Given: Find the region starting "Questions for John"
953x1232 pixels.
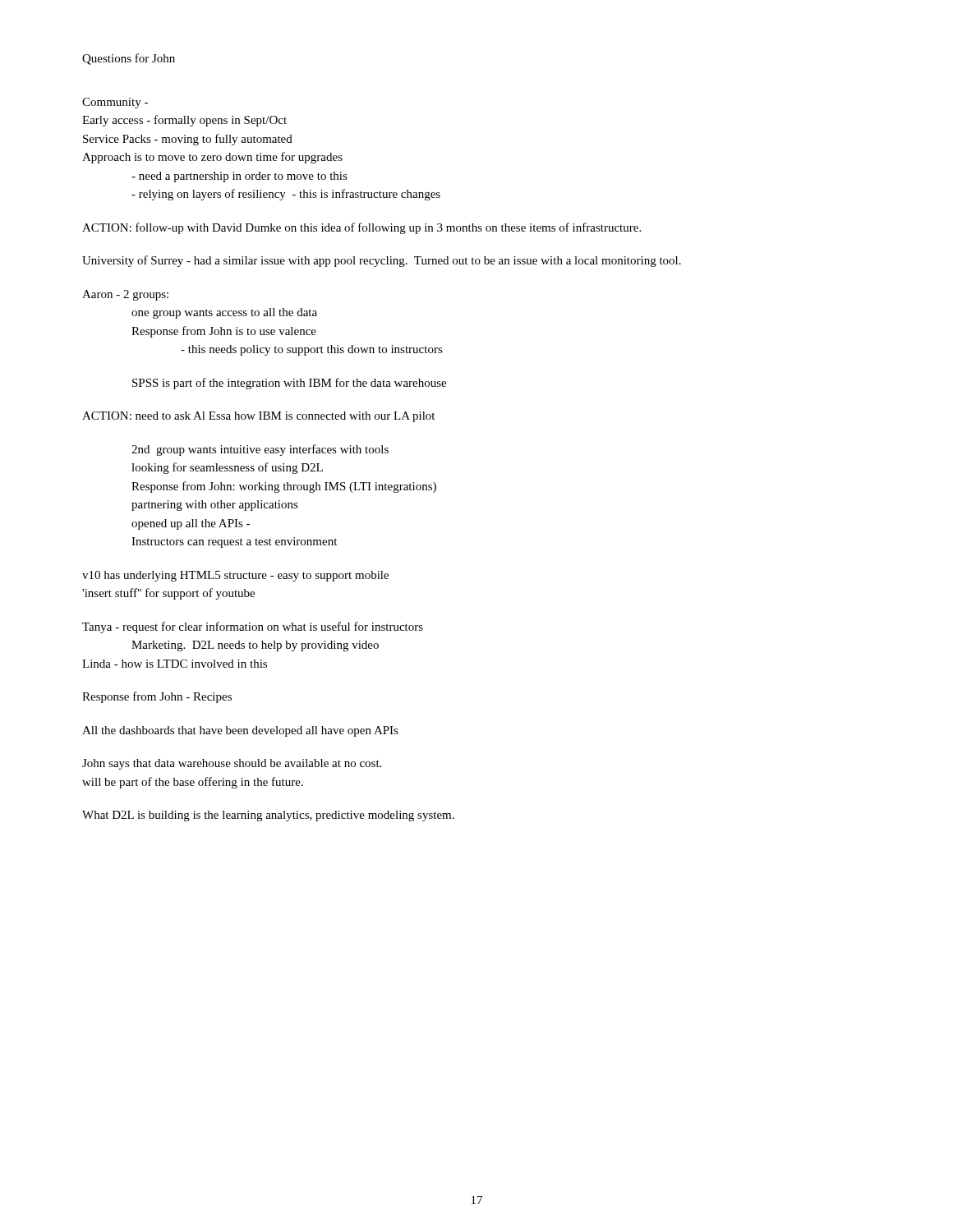Looking at the screenshot, I should pyautogui.click(x=129, y=58).
